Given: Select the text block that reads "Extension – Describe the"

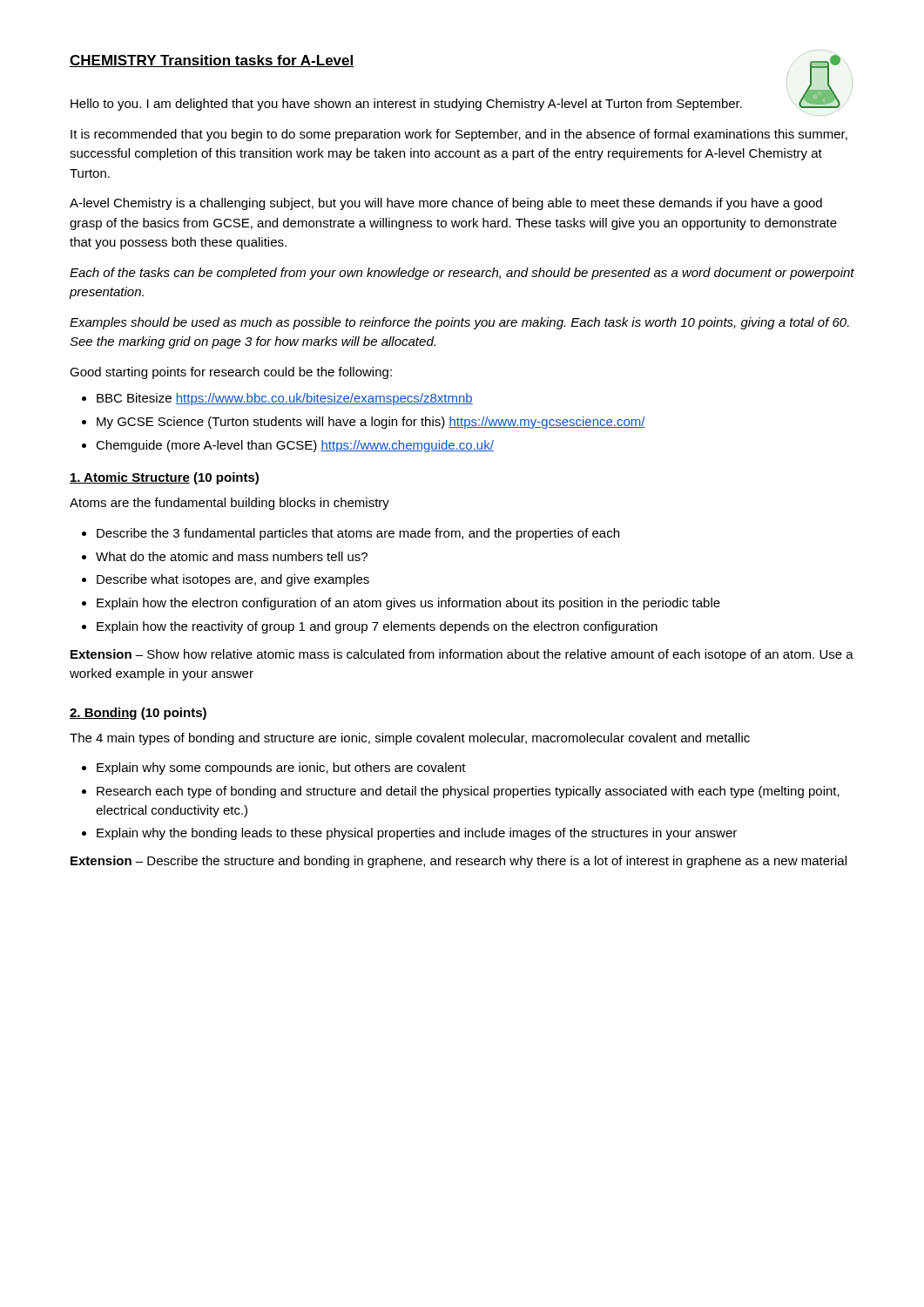Looking at the screenshot, I should point(459,860).
